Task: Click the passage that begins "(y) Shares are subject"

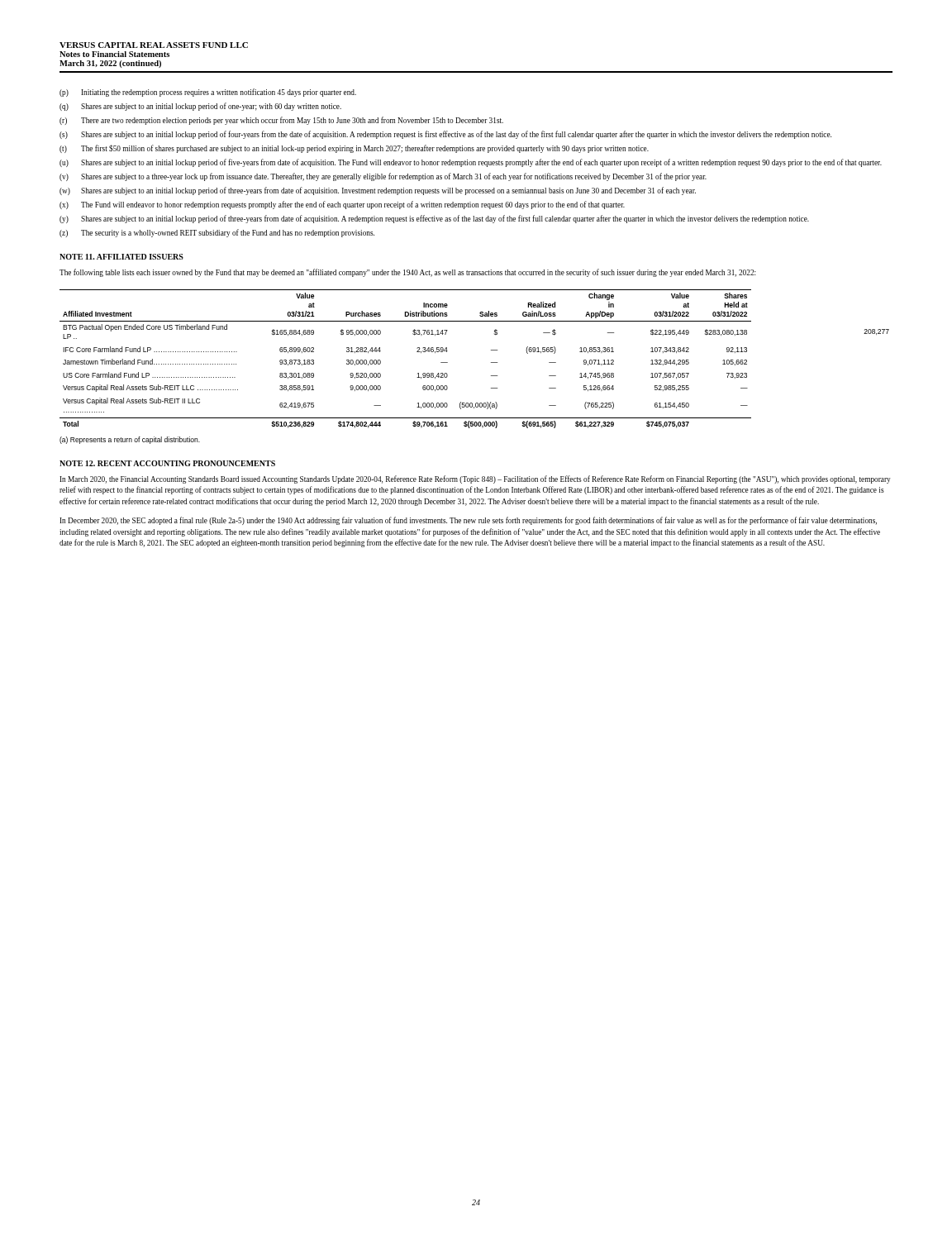Action: [x=434, y=220]
